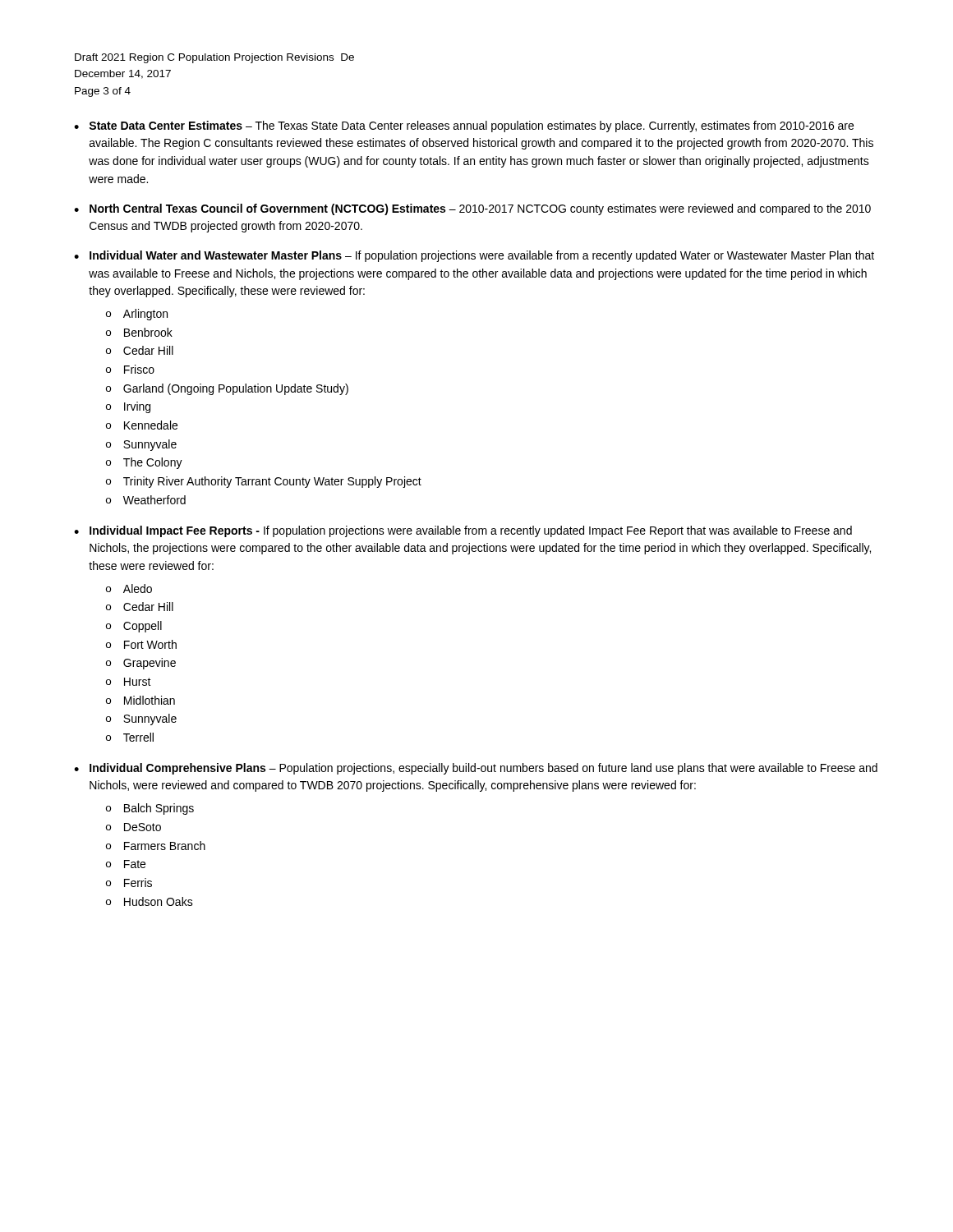The image size is (953, 1232).
Task: Point to the block beginning "• Individual Comprehensive Plans –"
Action: (x=476, y=769)
